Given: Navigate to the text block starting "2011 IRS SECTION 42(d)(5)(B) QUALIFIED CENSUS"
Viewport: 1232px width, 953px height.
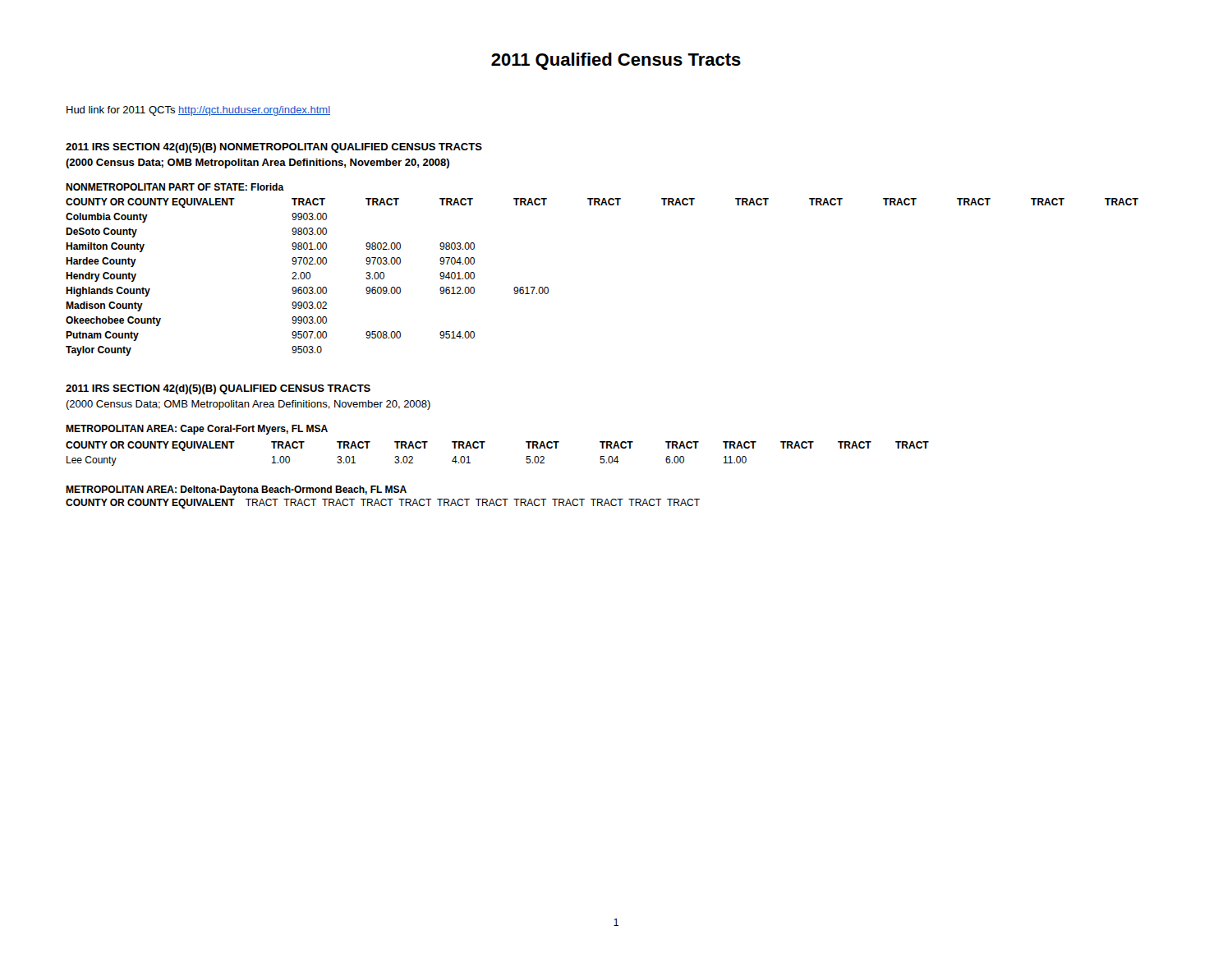Looking at the screenshot, I should [x=218, y=388].
